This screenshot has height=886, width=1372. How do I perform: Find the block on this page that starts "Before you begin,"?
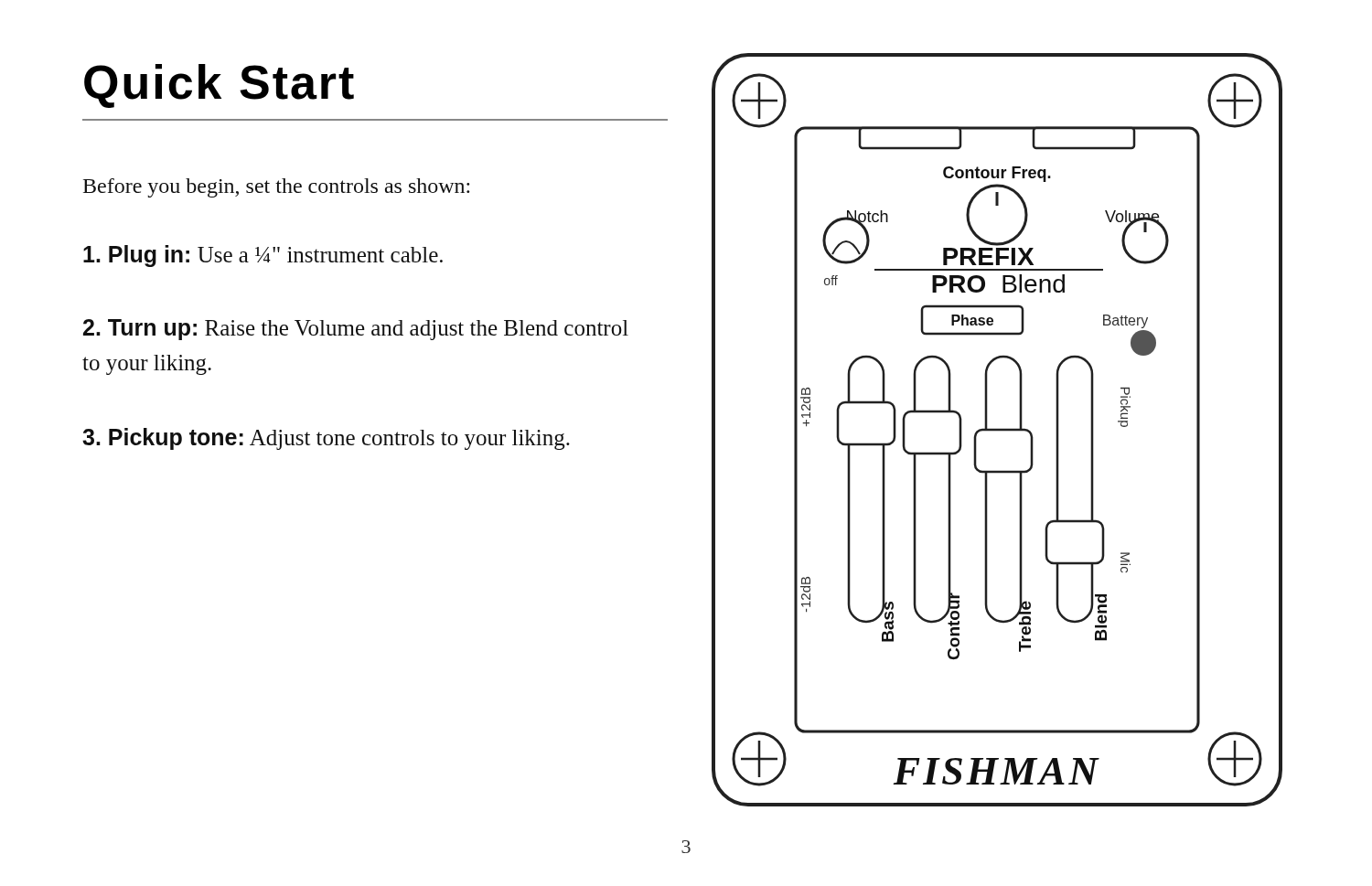(x=277, y=186)
